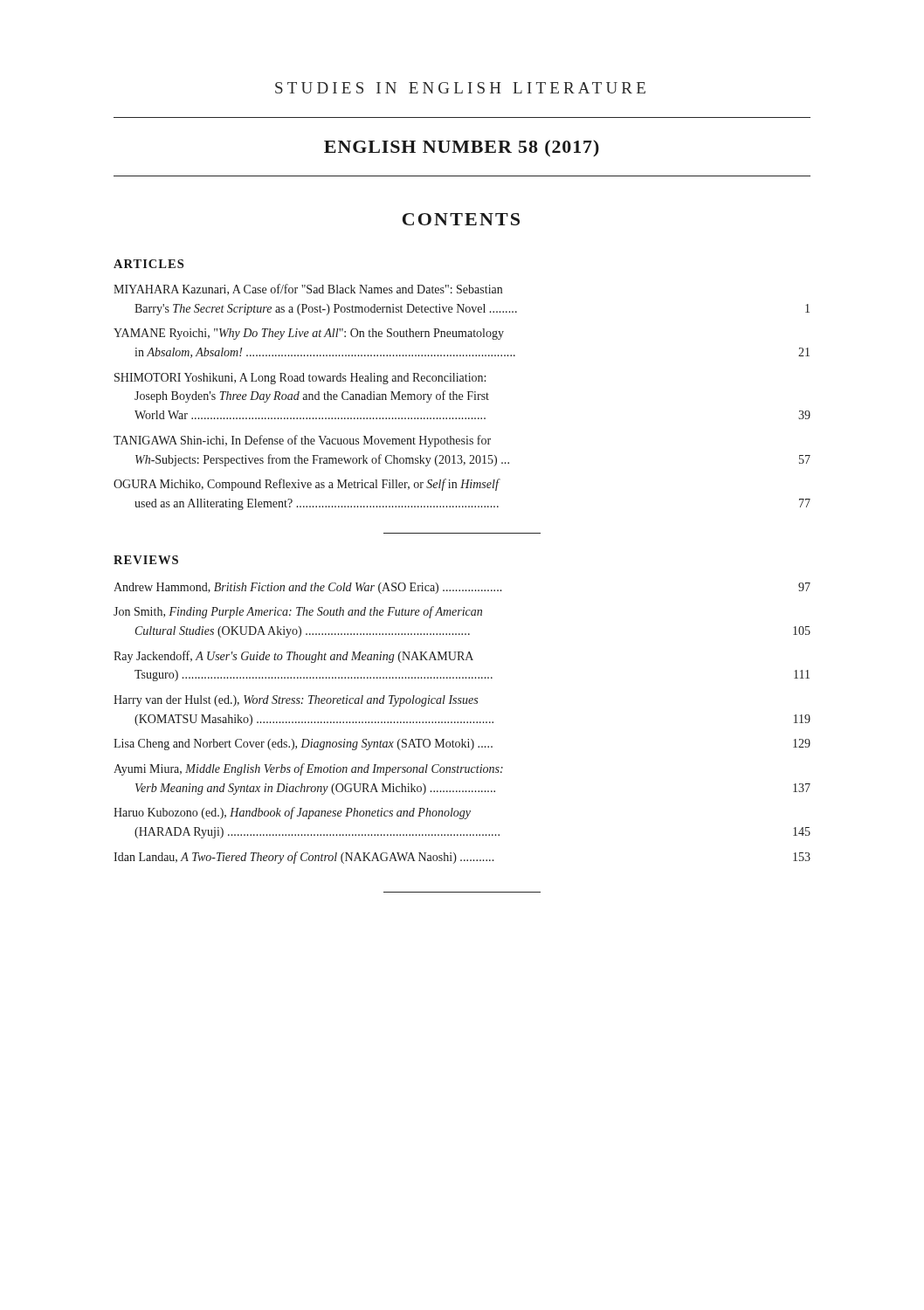Click on the passage starting "Haruo Kubozono (ed.),"
Viewport: 924px width, 1310px height.
click(462, 823)
